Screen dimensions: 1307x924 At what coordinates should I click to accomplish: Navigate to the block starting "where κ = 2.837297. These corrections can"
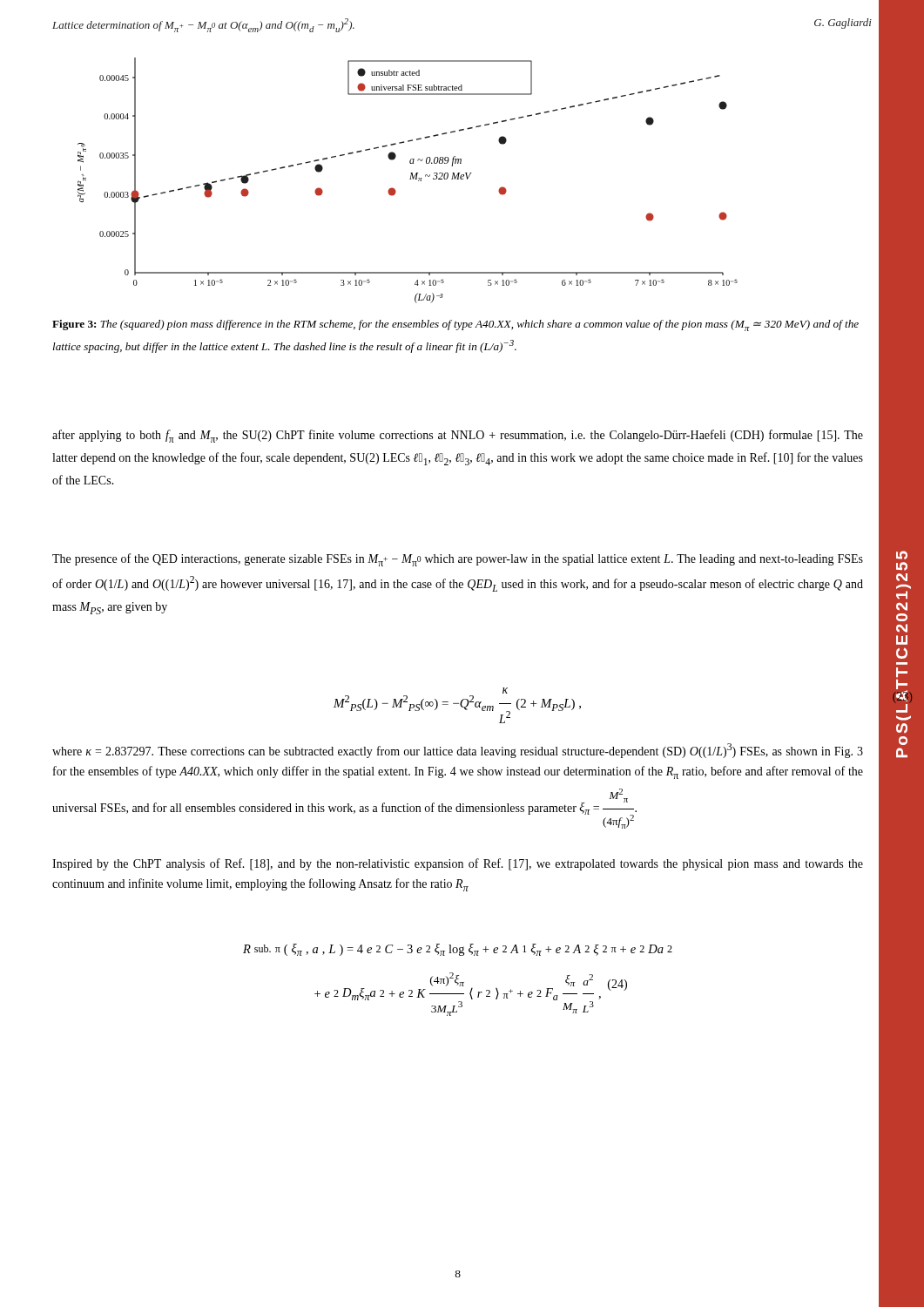(458, 751)
